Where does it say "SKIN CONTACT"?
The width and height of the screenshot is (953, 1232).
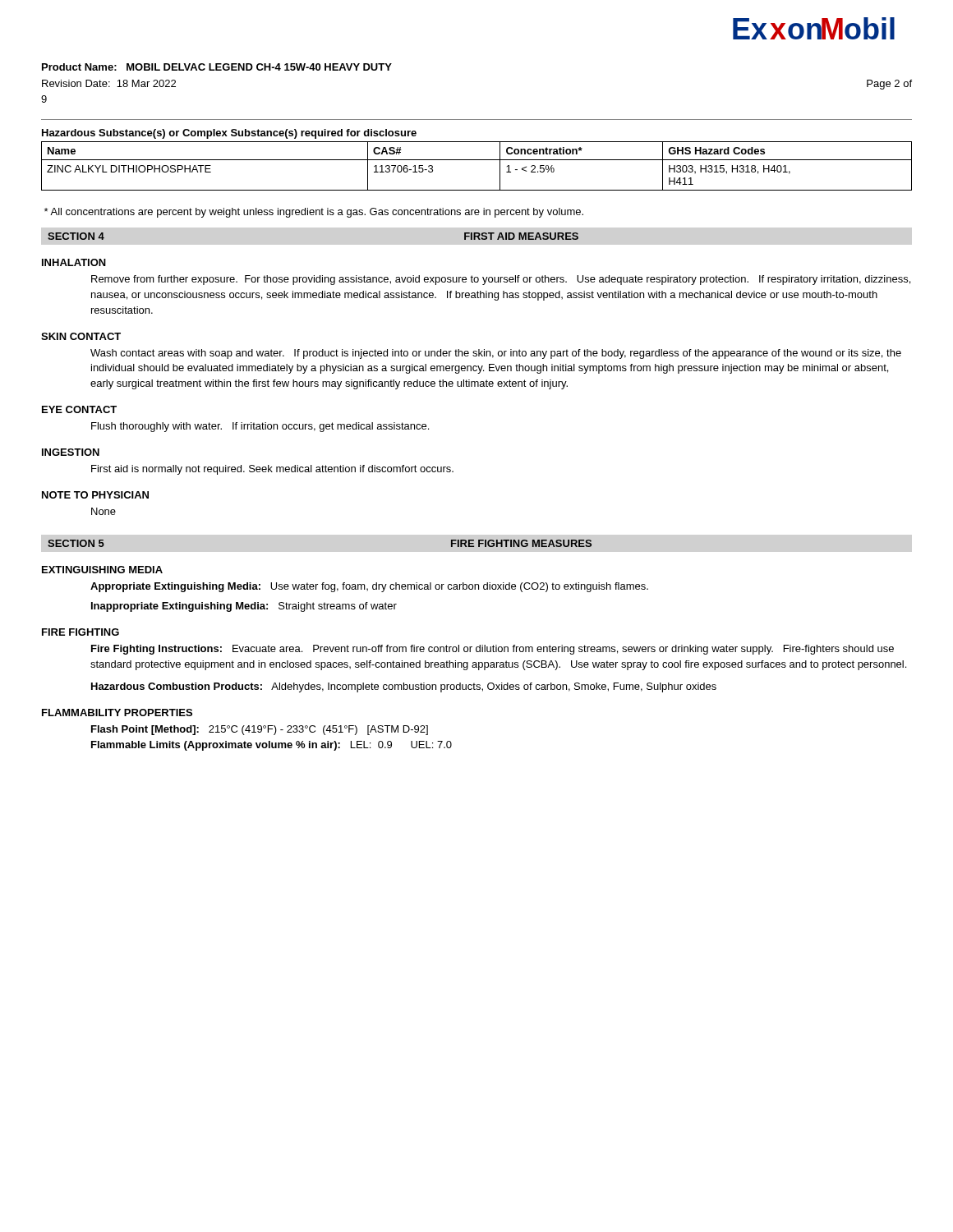pos(81,336)
